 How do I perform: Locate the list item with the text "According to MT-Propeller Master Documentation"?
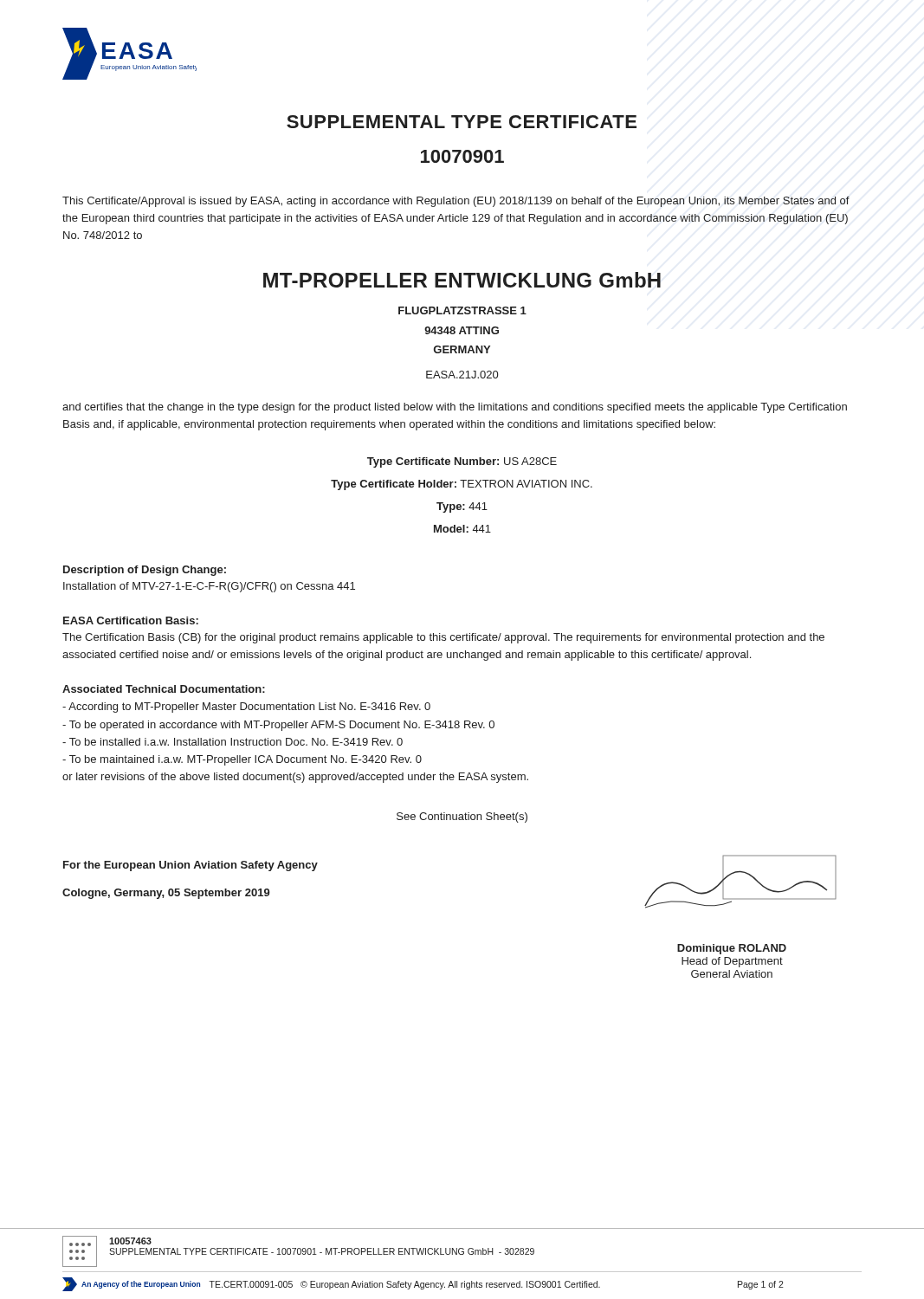[247, 707]
